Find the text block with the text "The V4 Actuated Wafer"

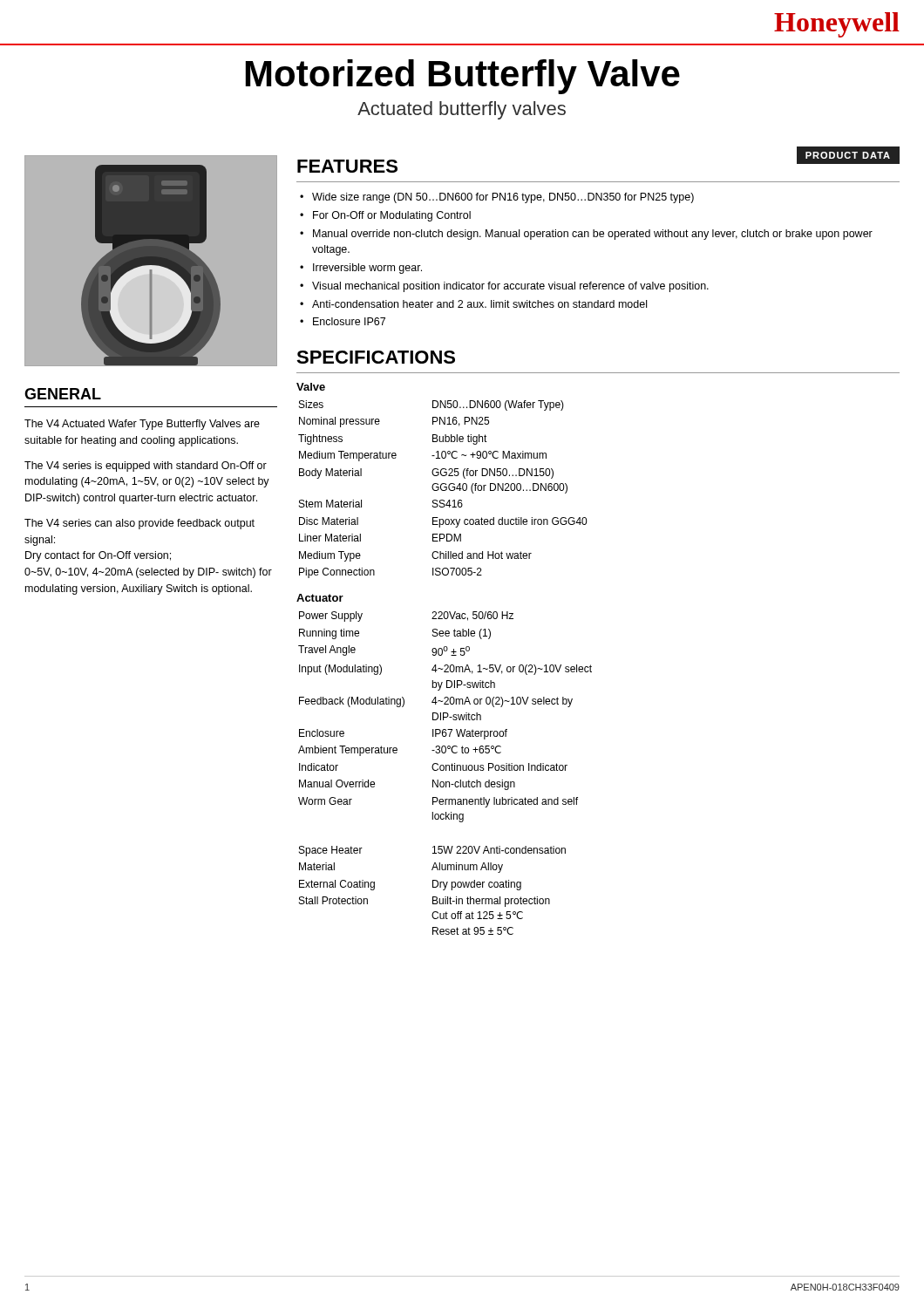pyautogui.click(x=142, y=432)
